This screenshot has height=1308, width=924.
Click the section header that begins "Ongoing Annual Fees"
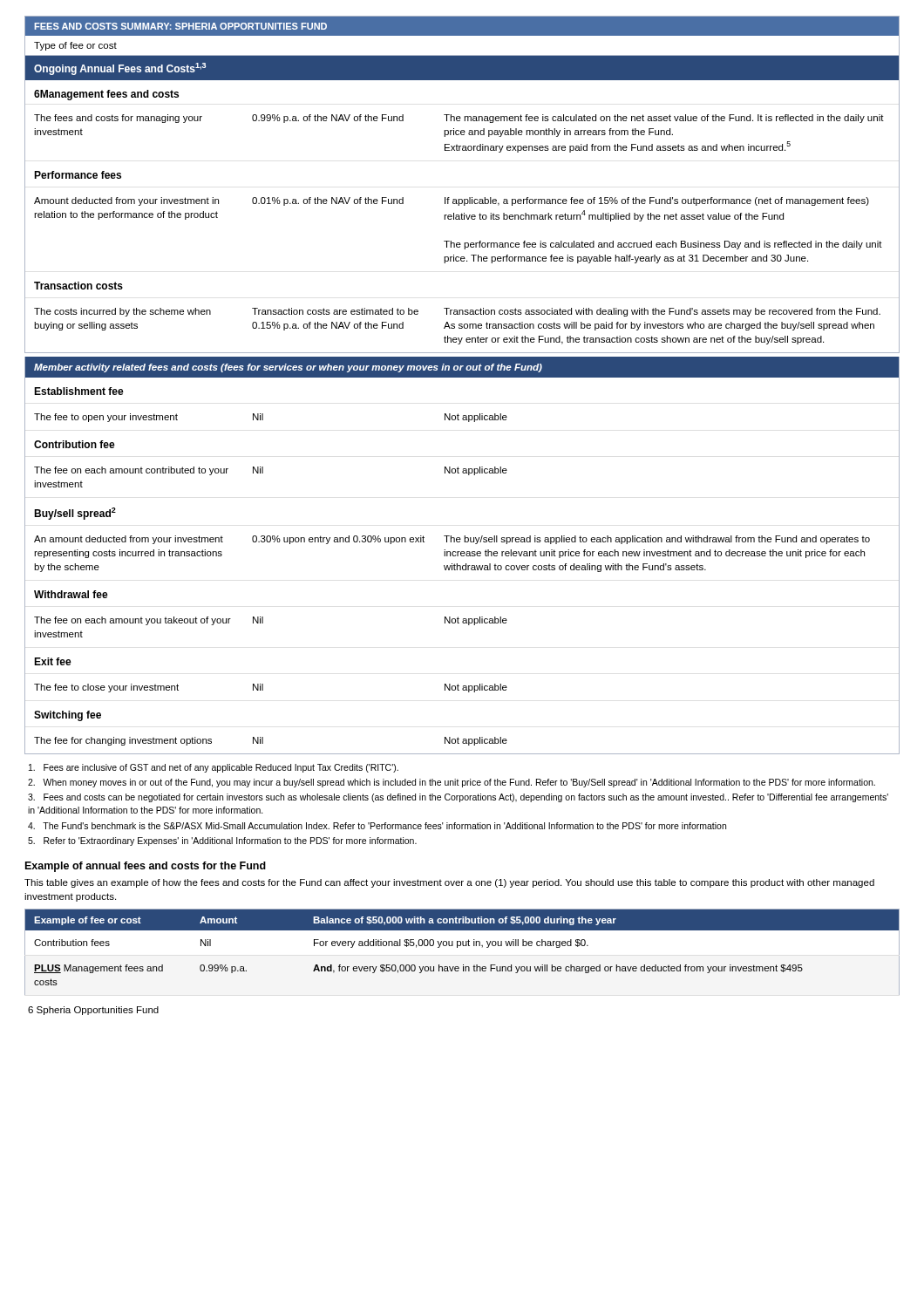[120, 68]
